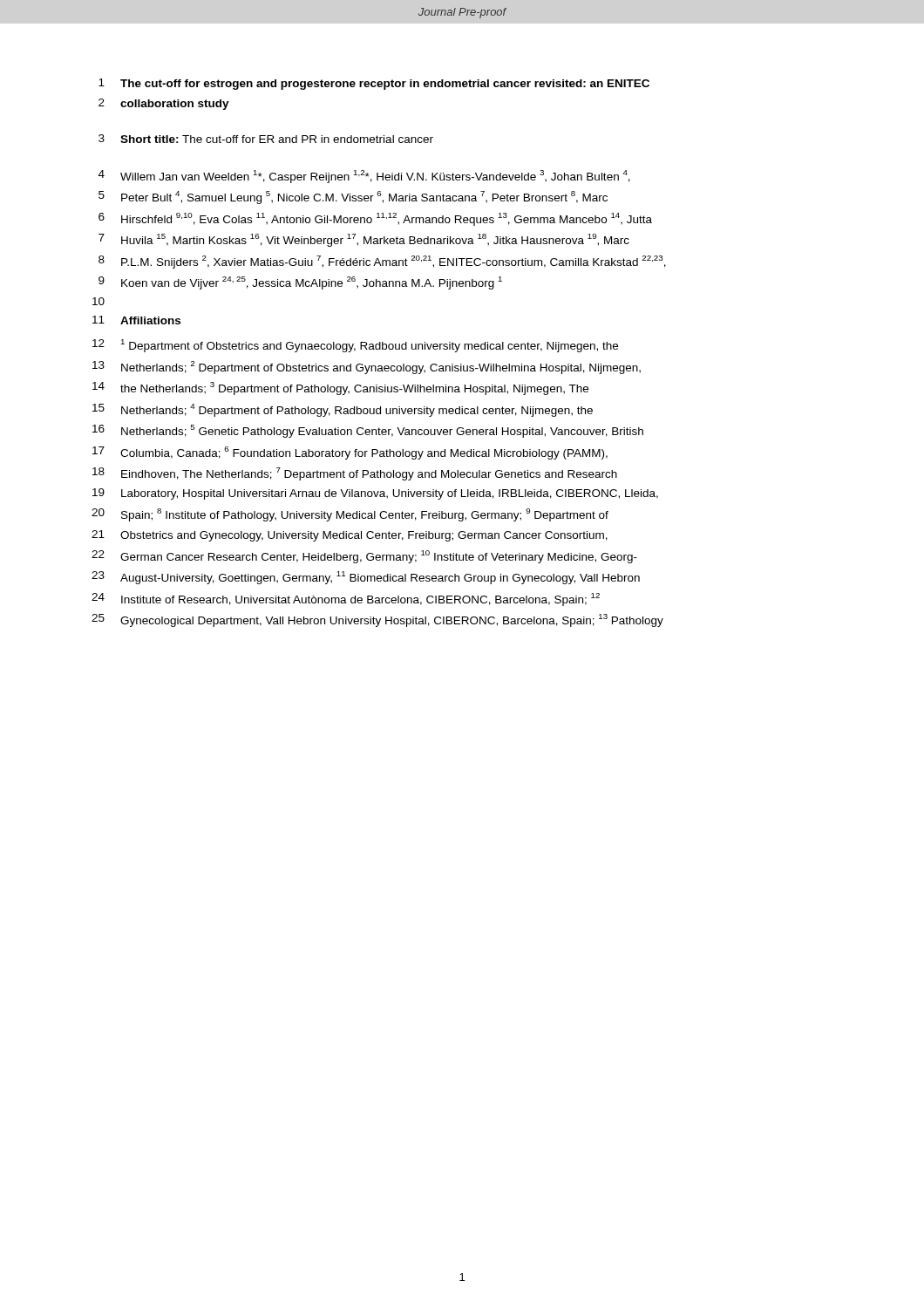Navigate to the region starting "4 Willem Jan van Weelden 1*, Casper Reijnen"
This screenshot has width=924, height=1308.
click(462, 176)
